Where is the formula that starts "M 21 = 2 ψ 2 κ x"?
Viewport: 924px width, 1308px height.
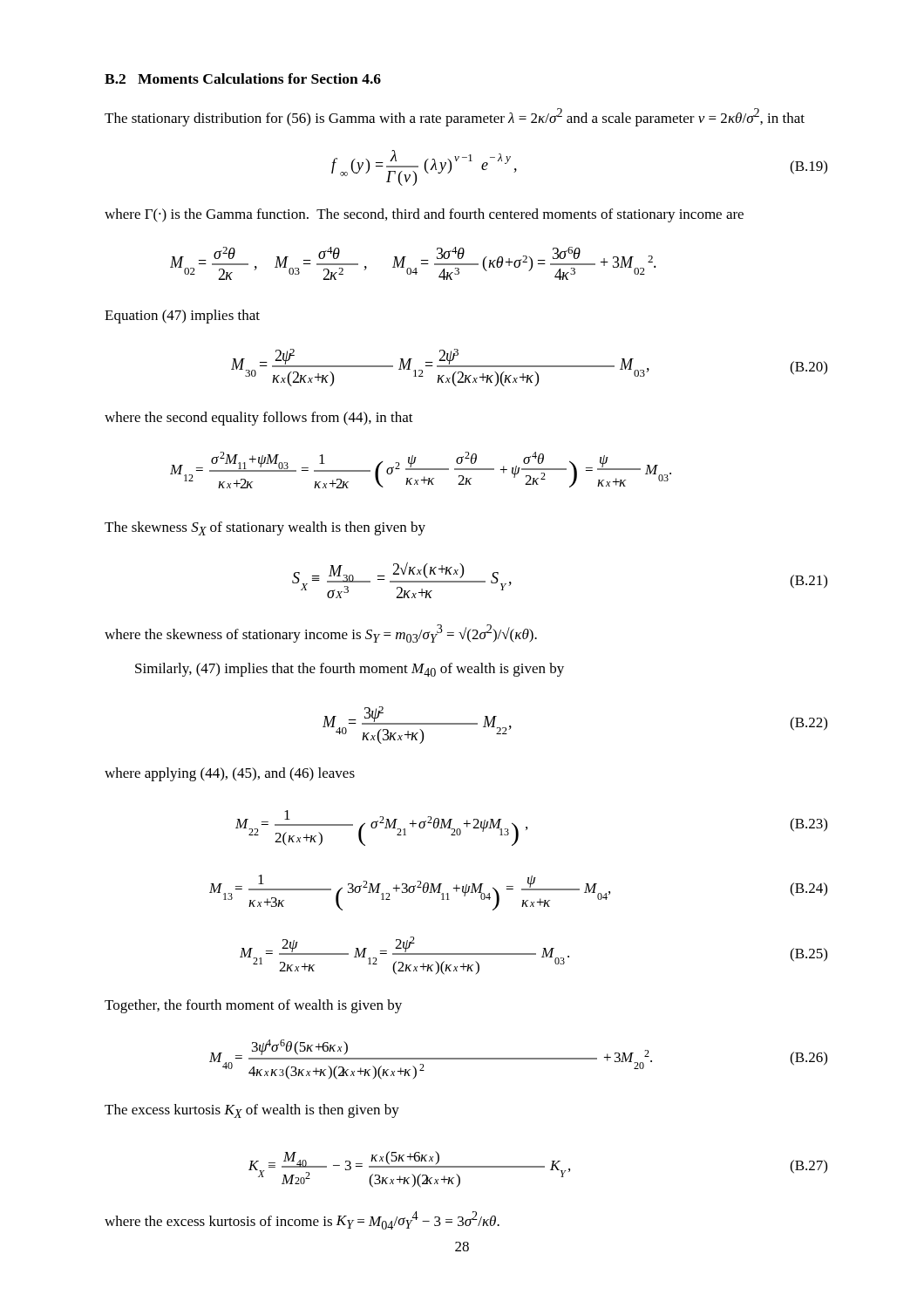[x=534, y=954]
